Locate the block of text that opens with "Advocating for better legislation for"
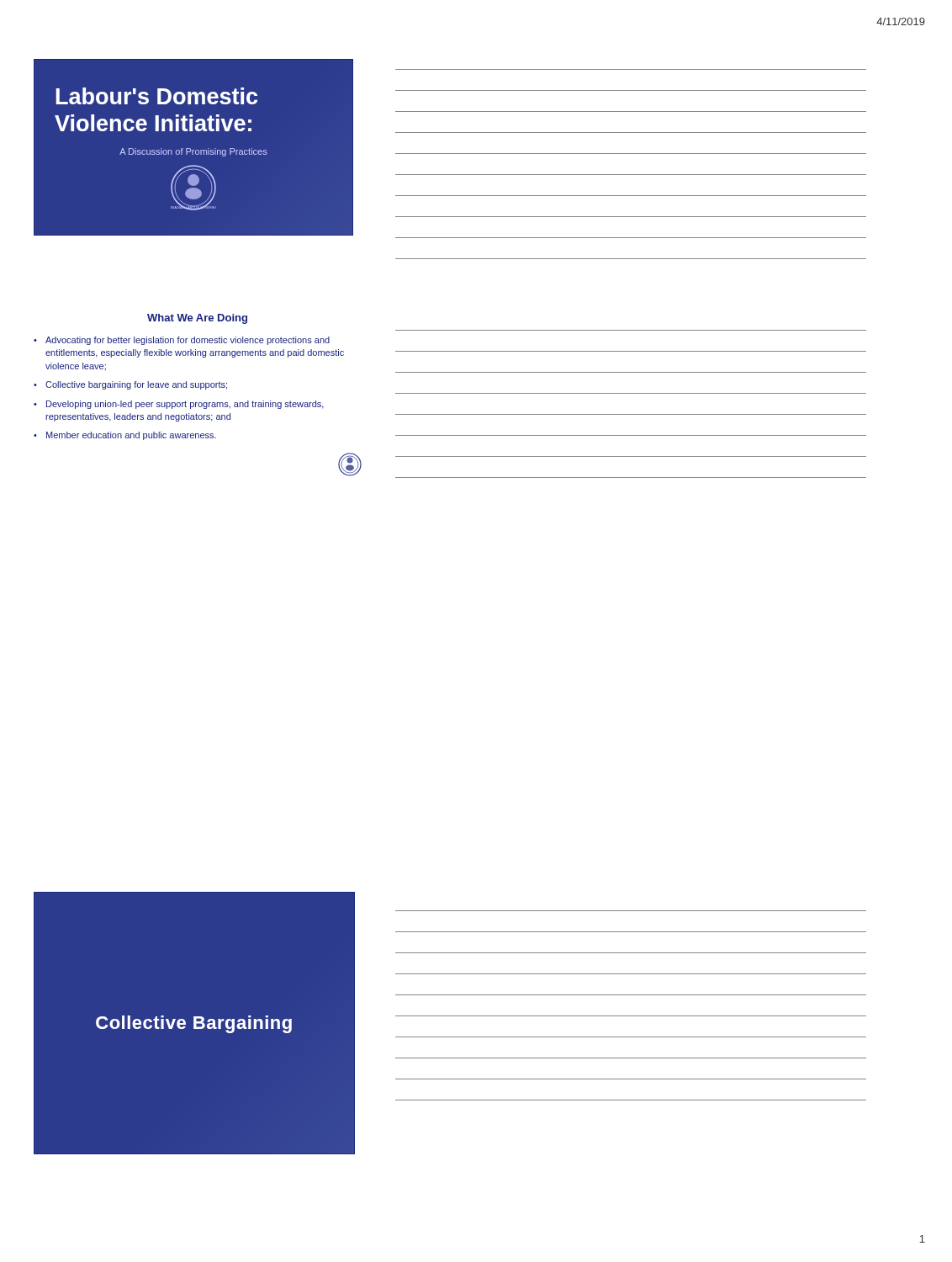 click(195, 353)
